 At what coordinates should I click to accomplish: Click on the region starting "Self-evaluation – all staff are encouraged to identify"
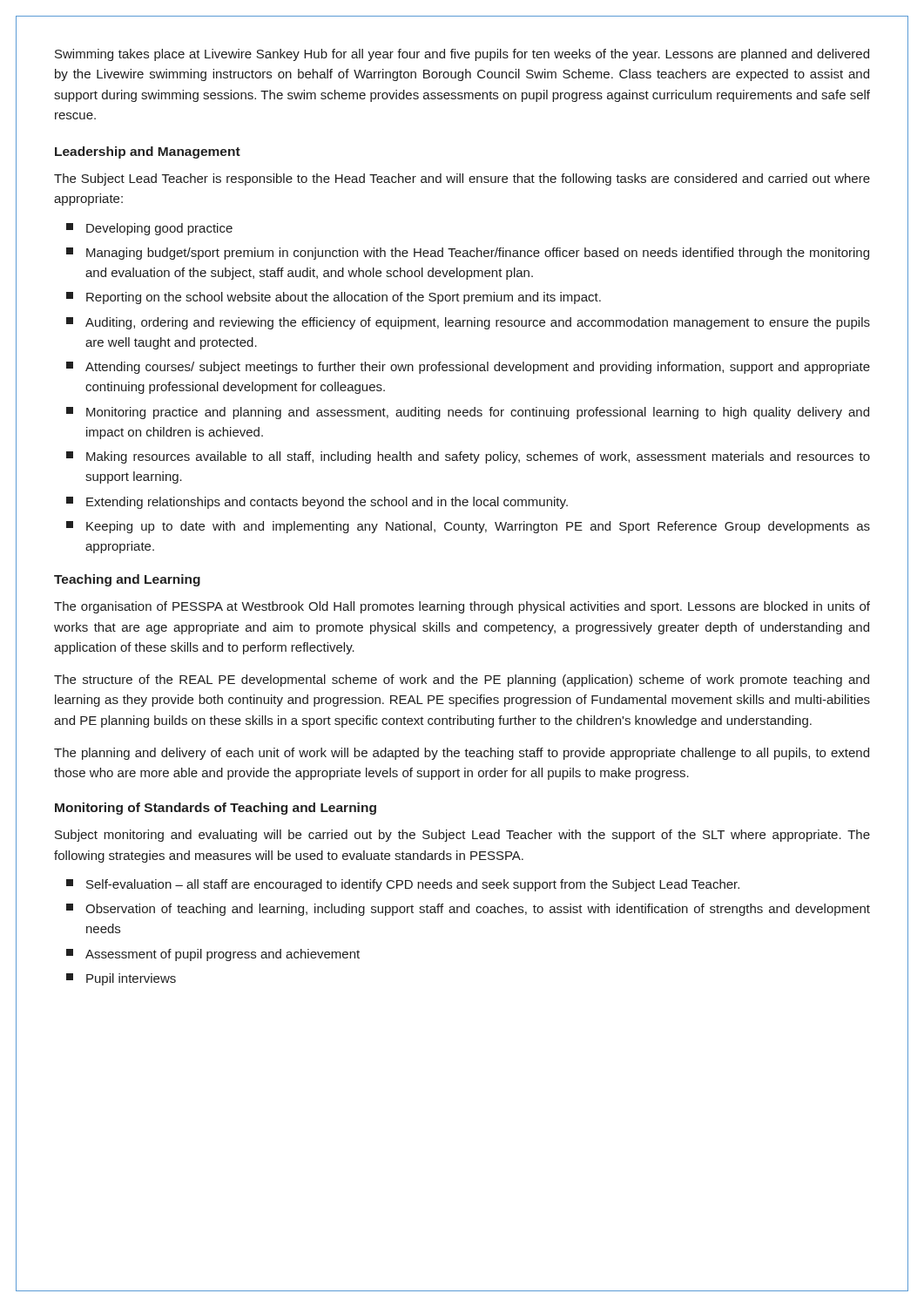(x=468, y=884)
